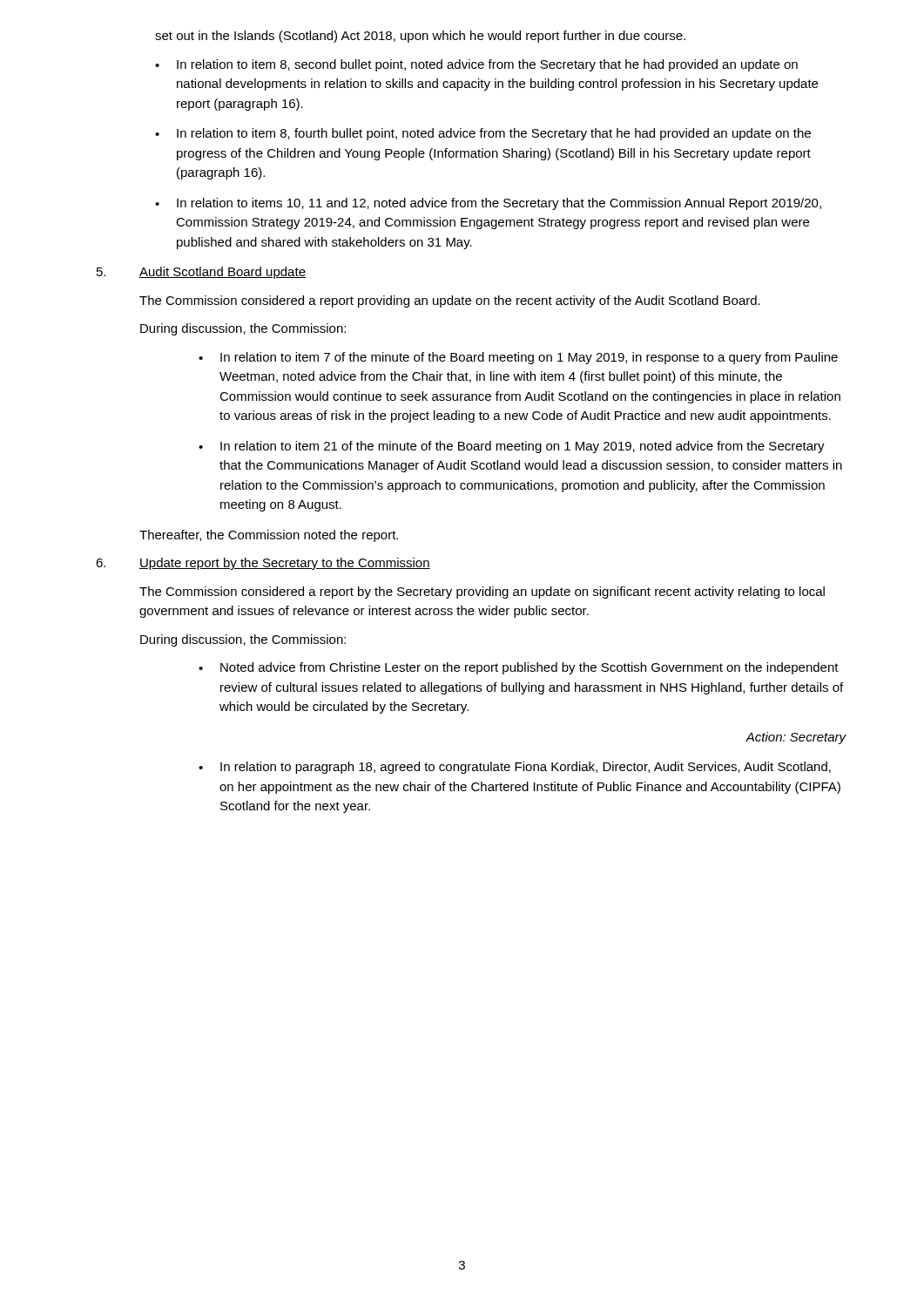Click the passage that begins "The Commission considered a report by"
This screenshot has height=1307, width=924.
click(482, 601)
